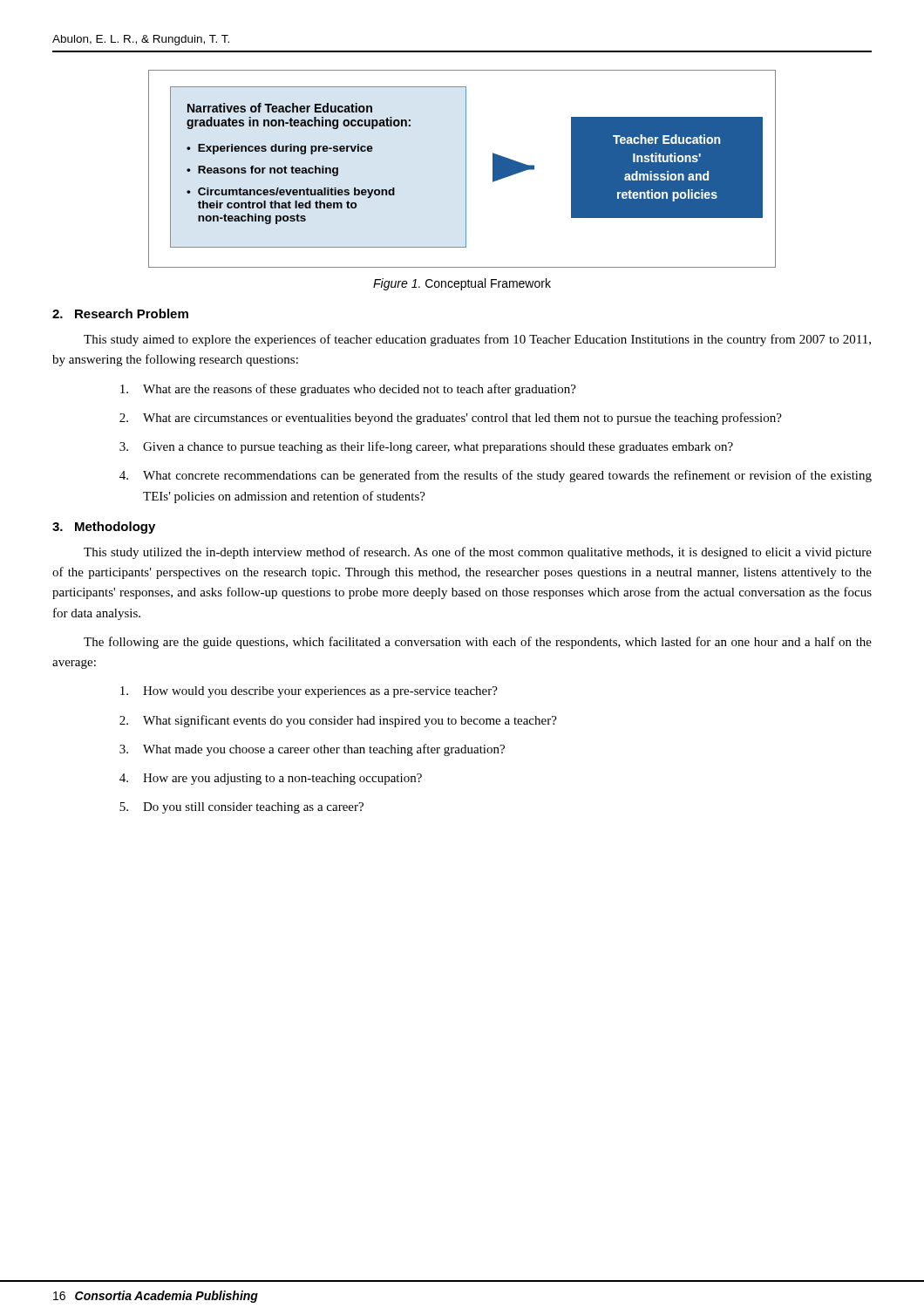Point to the text starting "4. How are you adjusting"
This screenshot has height=1308, width=924.
pyautogui.click(x=271, y=779)
